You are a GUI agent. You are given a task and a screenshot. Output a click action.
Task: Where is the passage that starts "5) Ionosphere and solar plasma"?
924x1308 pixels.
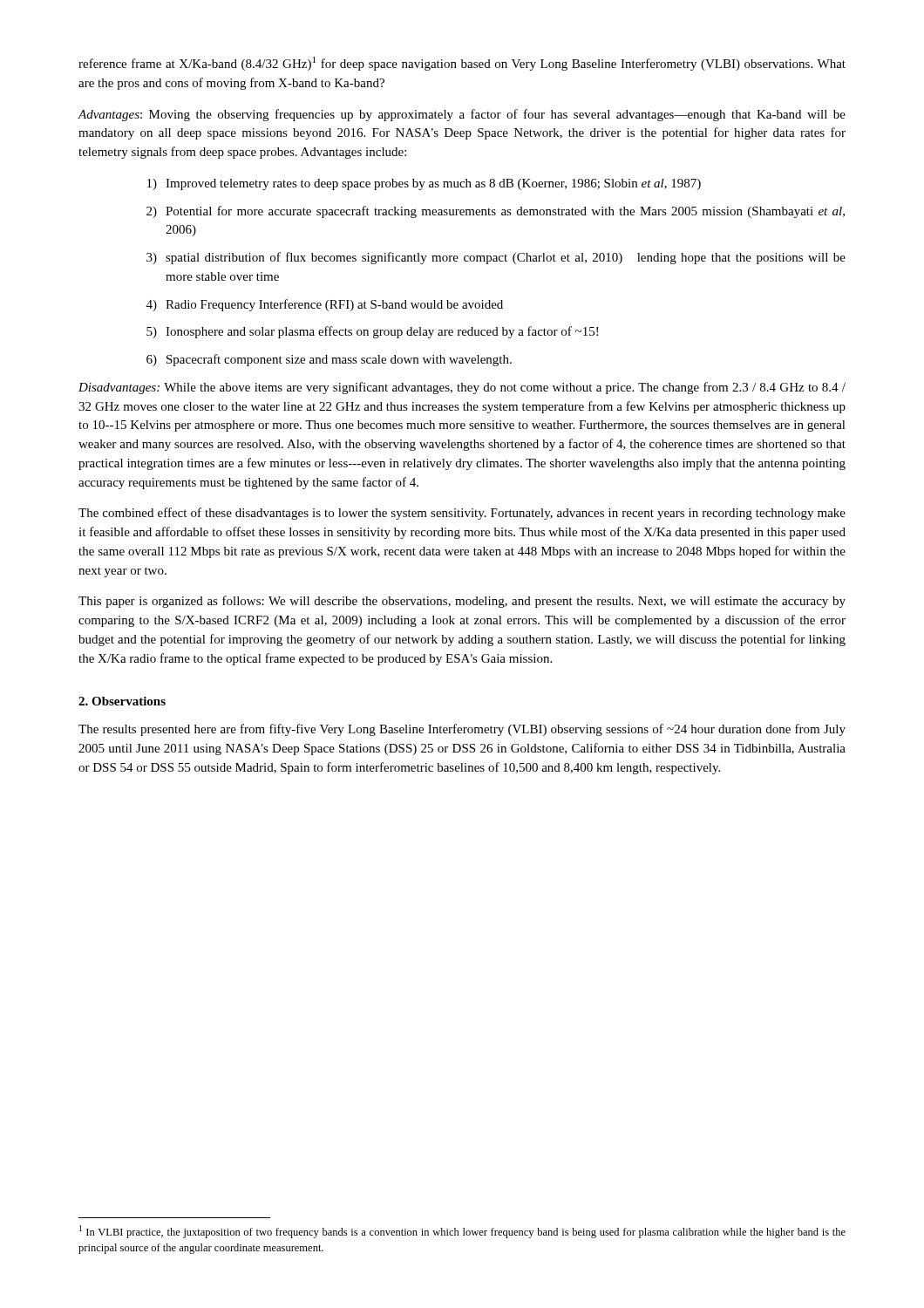pyautogui.click(x=488, y=332)
